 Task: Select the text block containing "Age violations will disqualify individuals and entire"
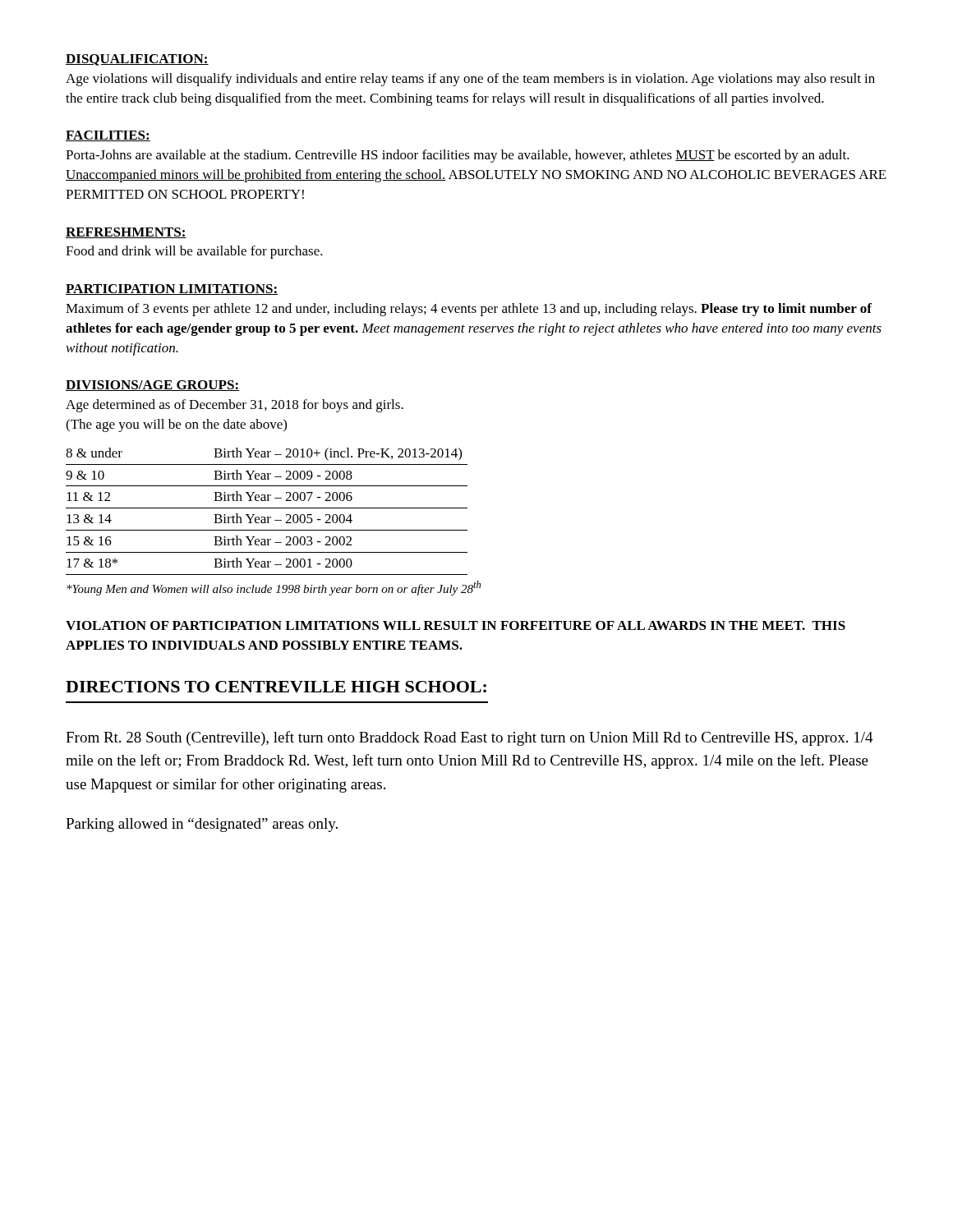click(470, 88)
